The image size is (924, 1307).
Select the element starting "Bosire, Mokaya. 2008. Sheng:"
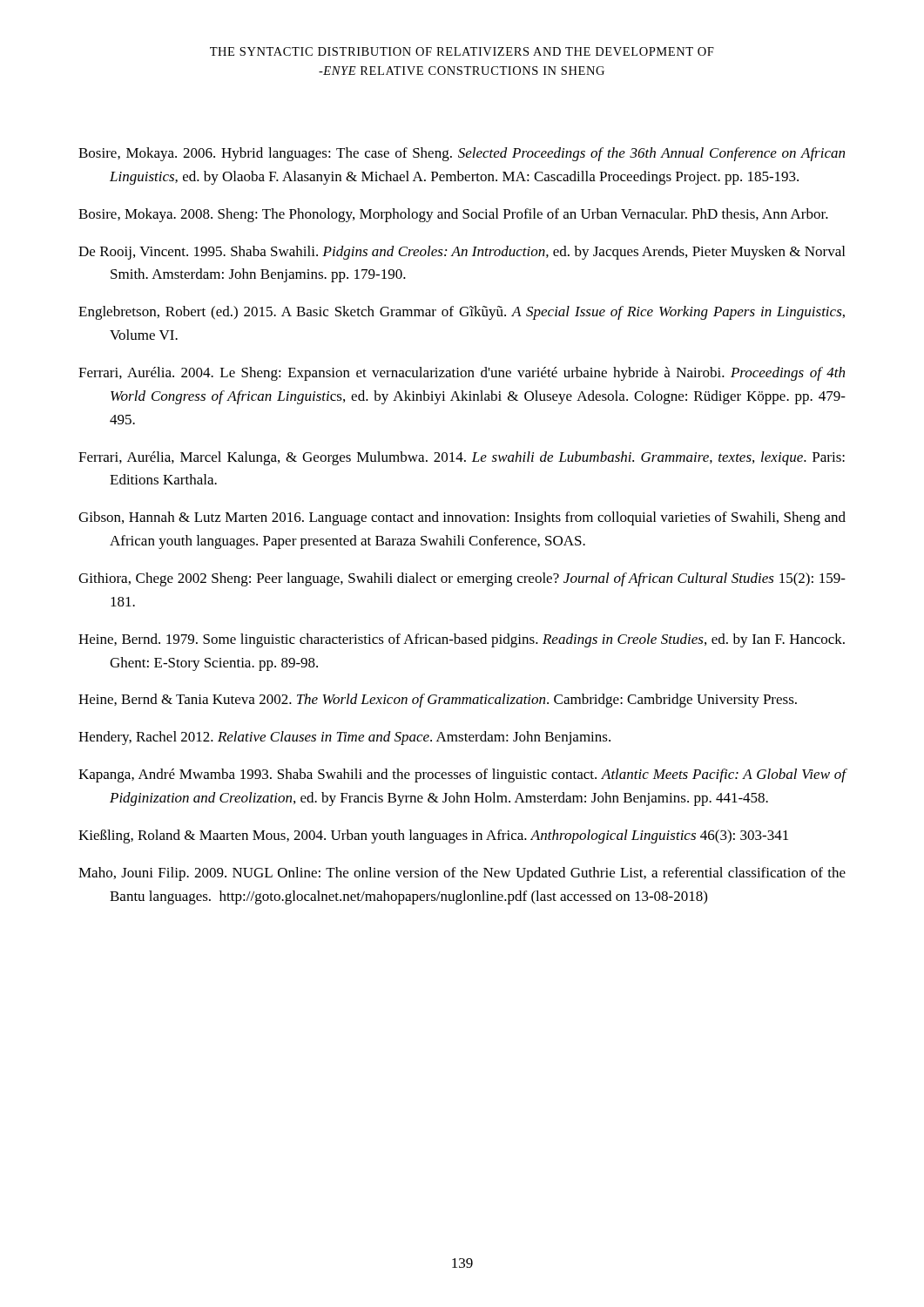(x=453, y=214)
